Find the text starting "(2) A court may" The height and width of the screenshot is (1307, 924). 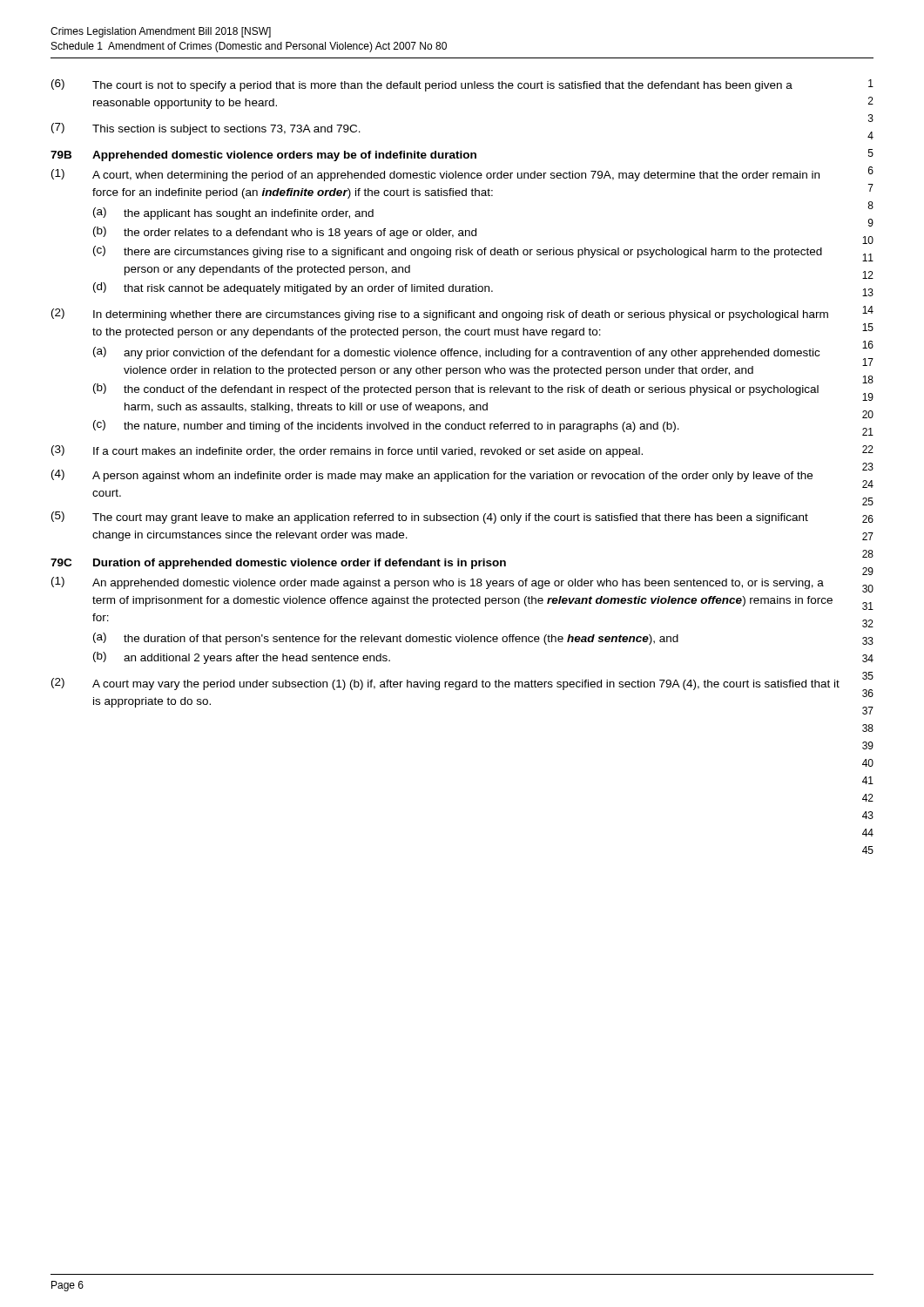[x=445, y=693]
